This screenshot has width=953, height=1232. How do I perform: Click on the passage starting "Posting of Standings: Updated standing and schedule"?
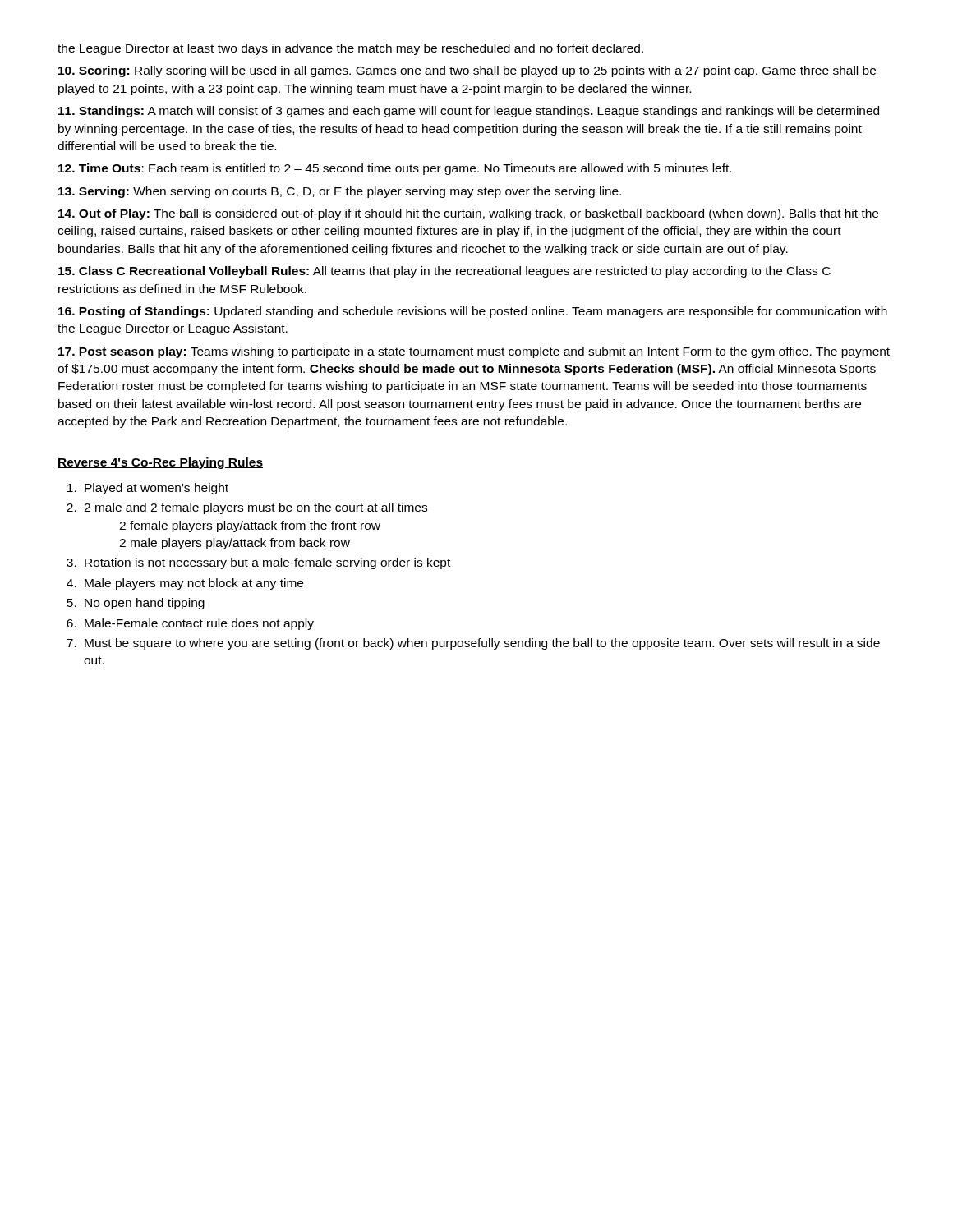click(472, 320)
